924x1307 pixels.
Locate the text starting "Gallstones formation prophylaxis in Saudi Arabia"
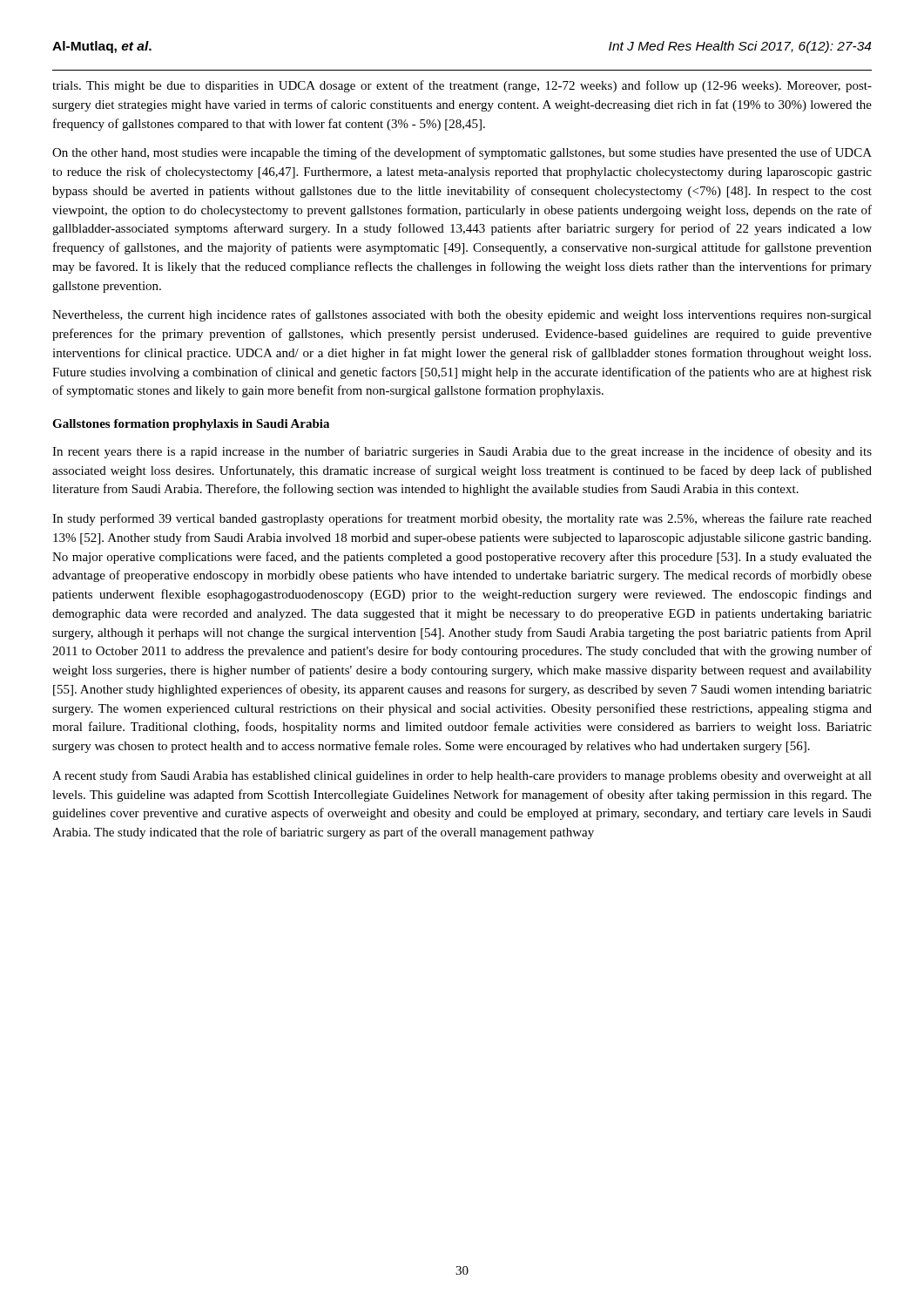click(191, 423)
